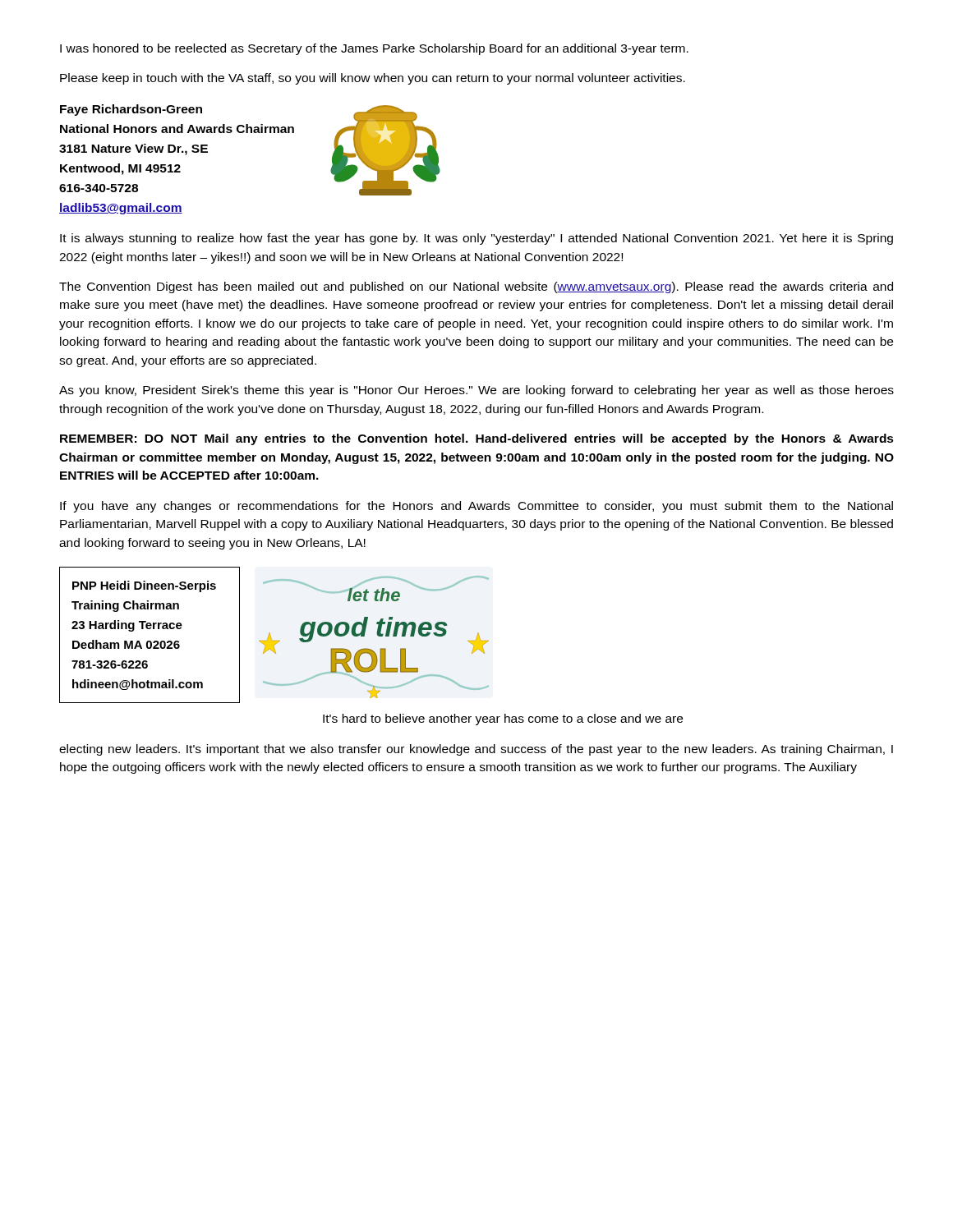This screenshot has height=1232, width=953.
Task: Locate the text block with the text "I was honored to"
Action: [x=476, y=49]
